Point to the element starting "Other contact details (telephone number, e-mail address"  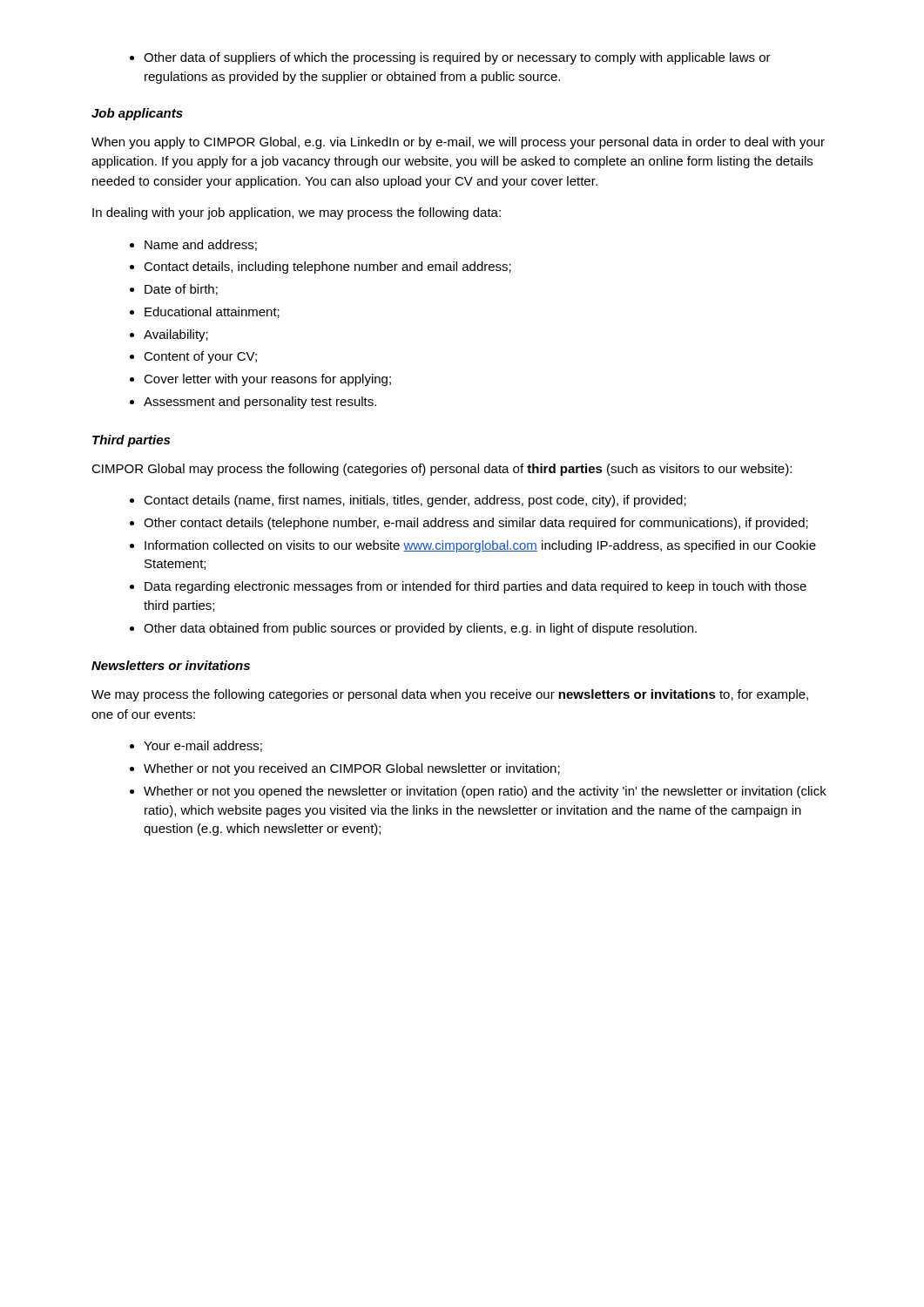pyautogui.click(x=488, y=522)
